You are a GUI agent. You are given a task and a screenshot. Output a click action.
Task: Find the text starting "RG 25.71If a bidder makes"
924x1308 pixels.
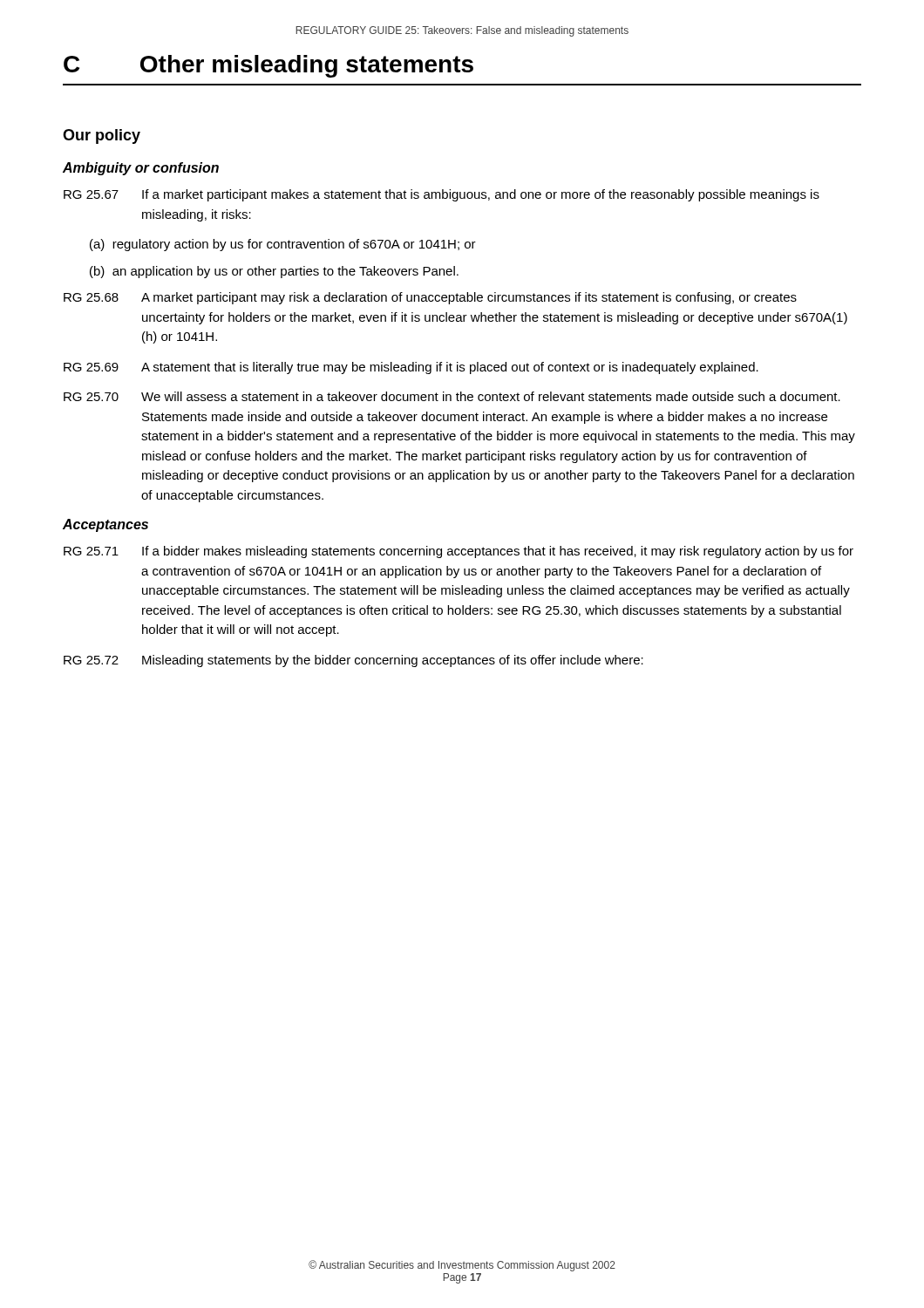point(460,591)
